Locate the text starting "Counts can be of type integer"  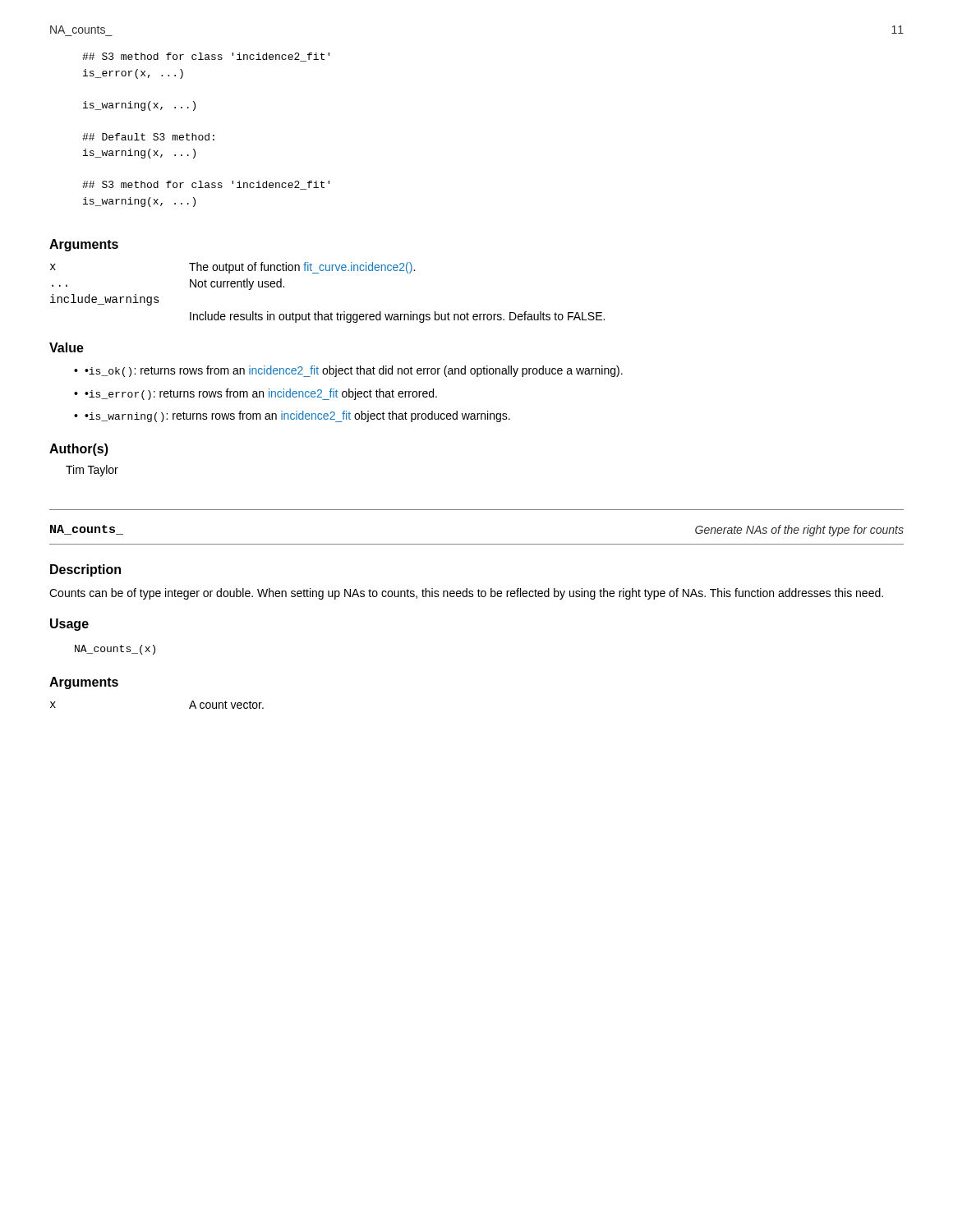click(x=467, y=593)
